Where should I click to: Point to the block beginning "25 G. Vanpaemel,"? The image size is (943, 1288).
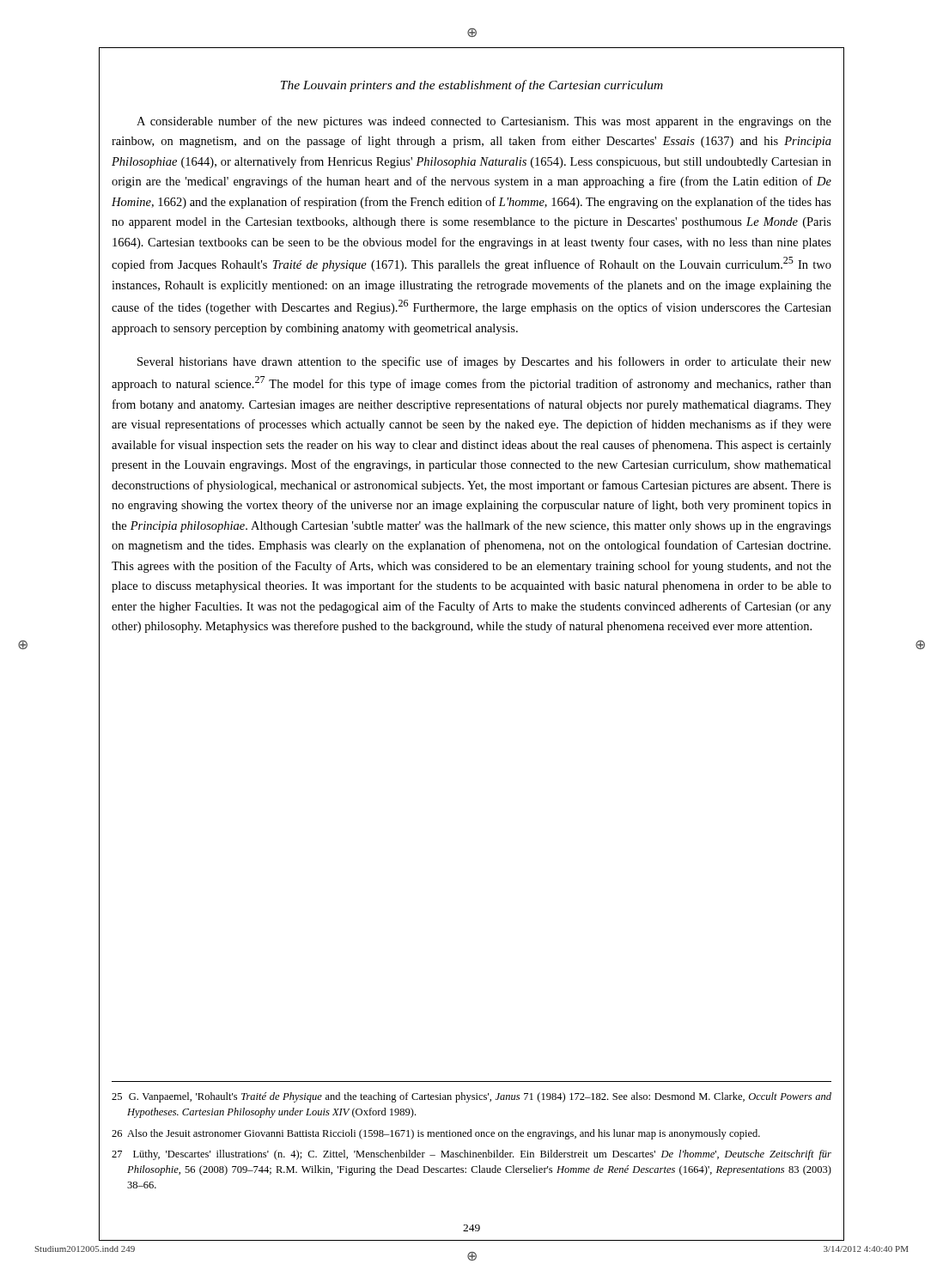(x=472, y=1104)
